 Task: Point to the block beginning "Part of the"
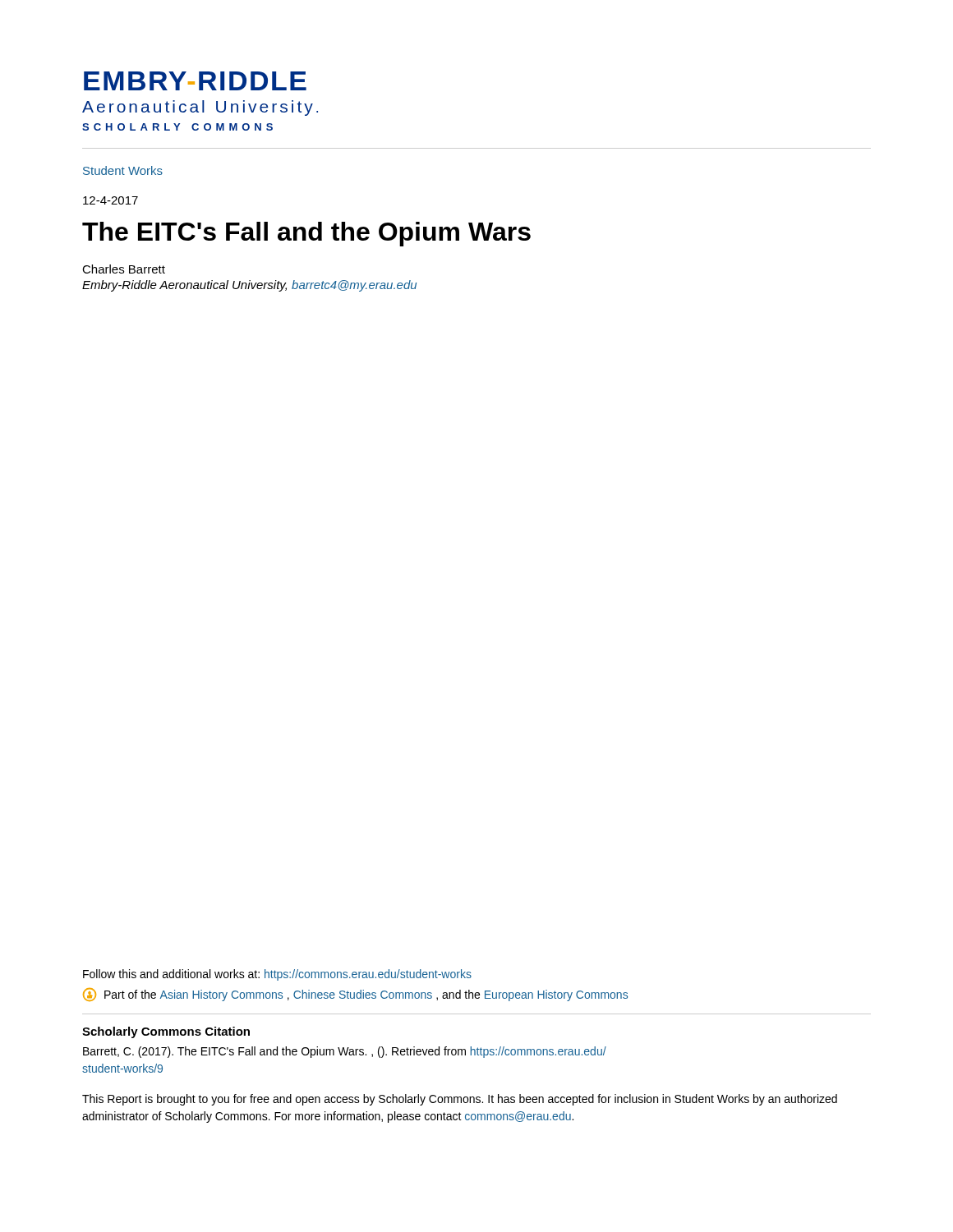tap(355, 995)
